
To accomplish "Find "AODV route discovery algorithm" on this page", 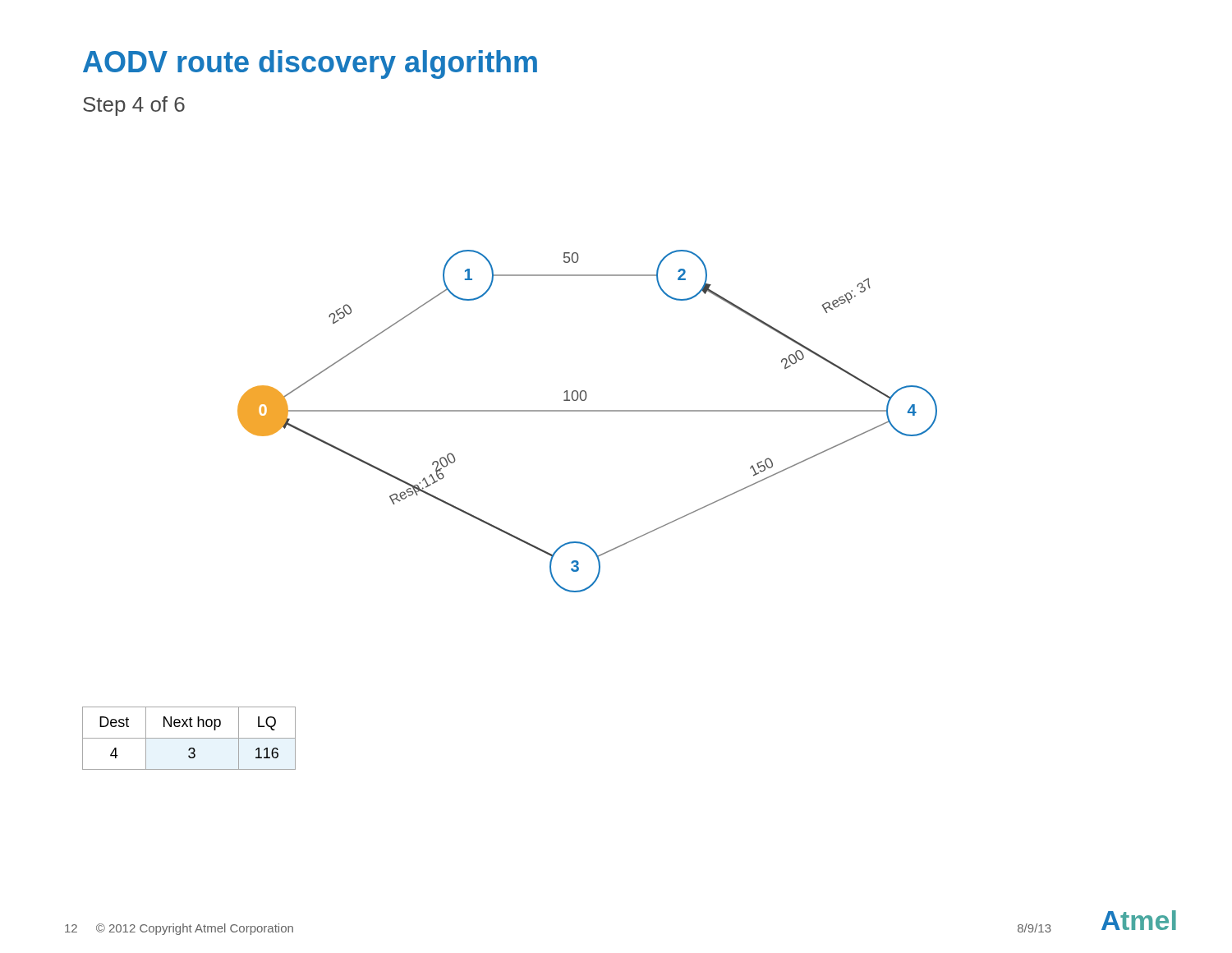I will tap(311, 62).
